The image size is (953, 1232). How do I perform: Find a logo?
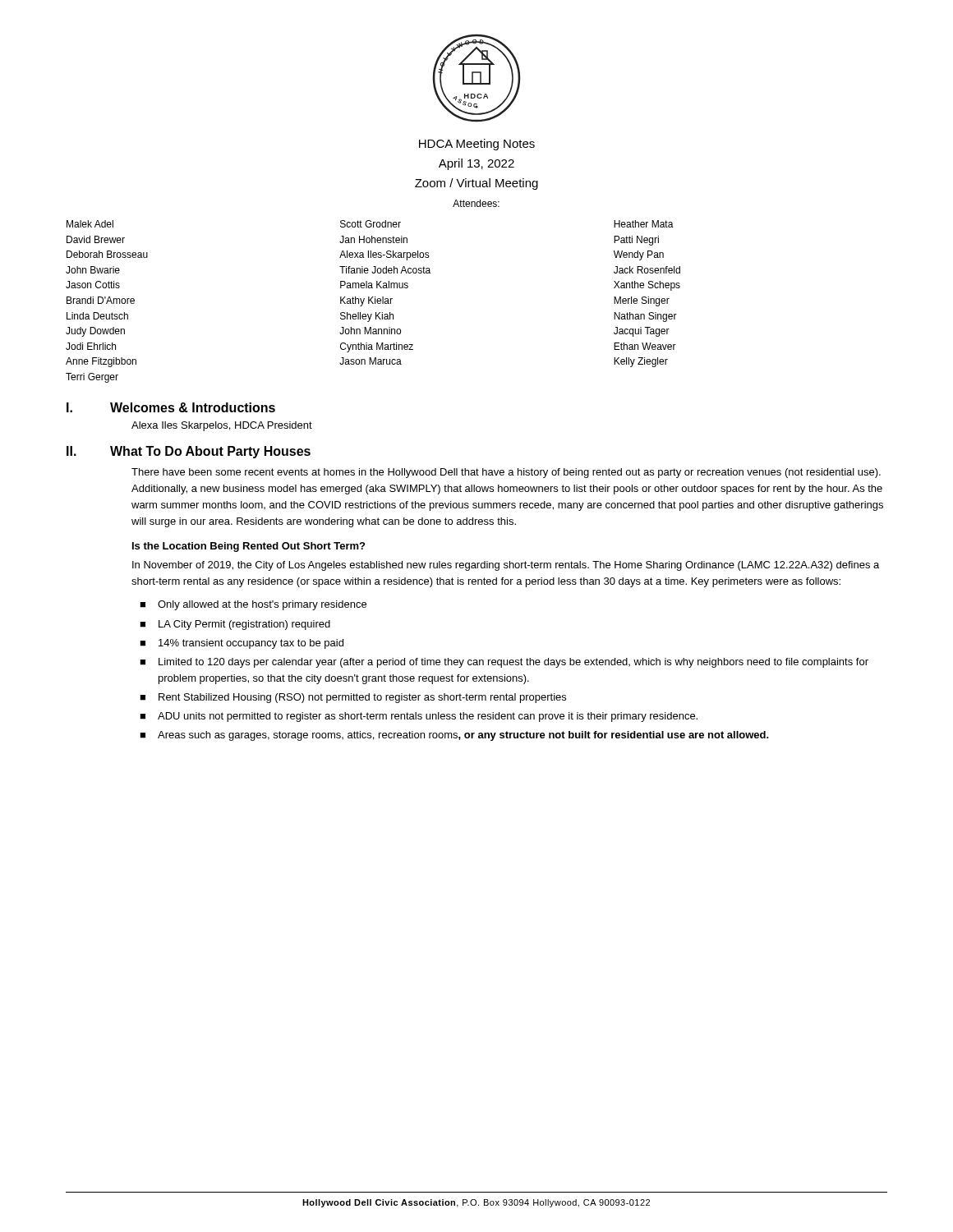point(476,79)
